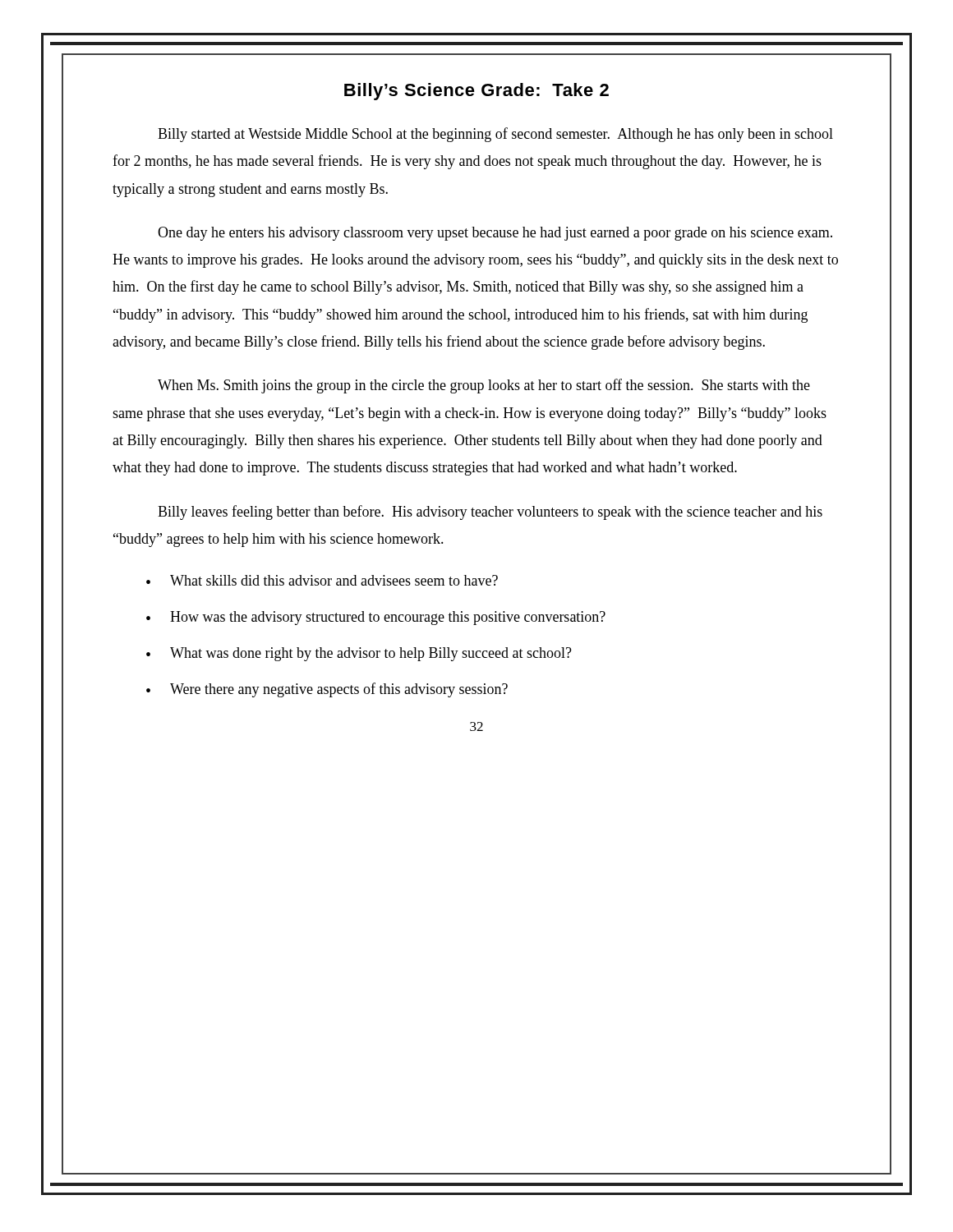Select the text block containing "When Ms. Smith joins the group in the"
This screenshot has height=1232, width=953.
pos(470,427)
